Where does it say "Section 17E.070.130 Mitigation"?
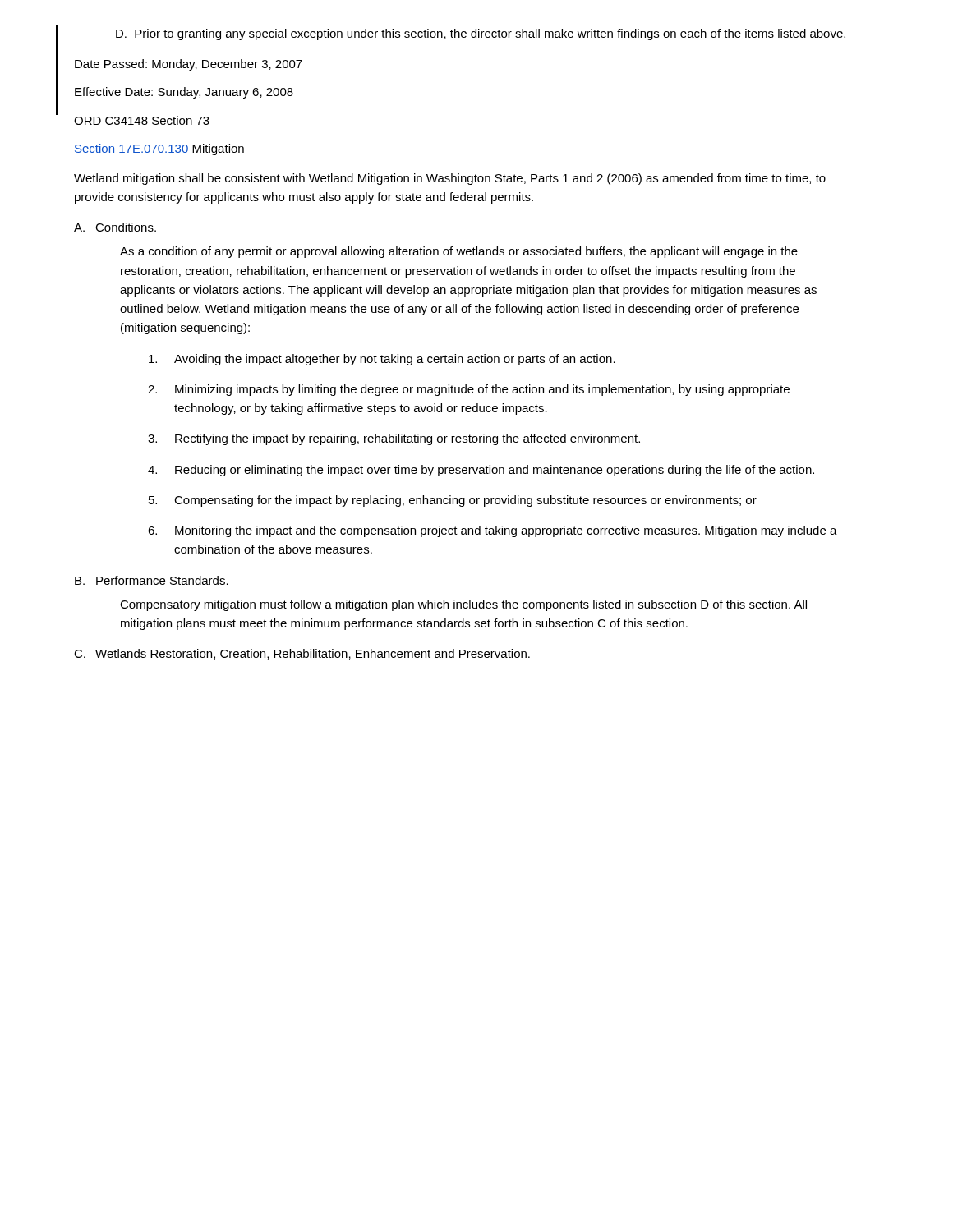Image resolution: width=953 pixels, height=1232 pixels. click(x=159, y=148)
